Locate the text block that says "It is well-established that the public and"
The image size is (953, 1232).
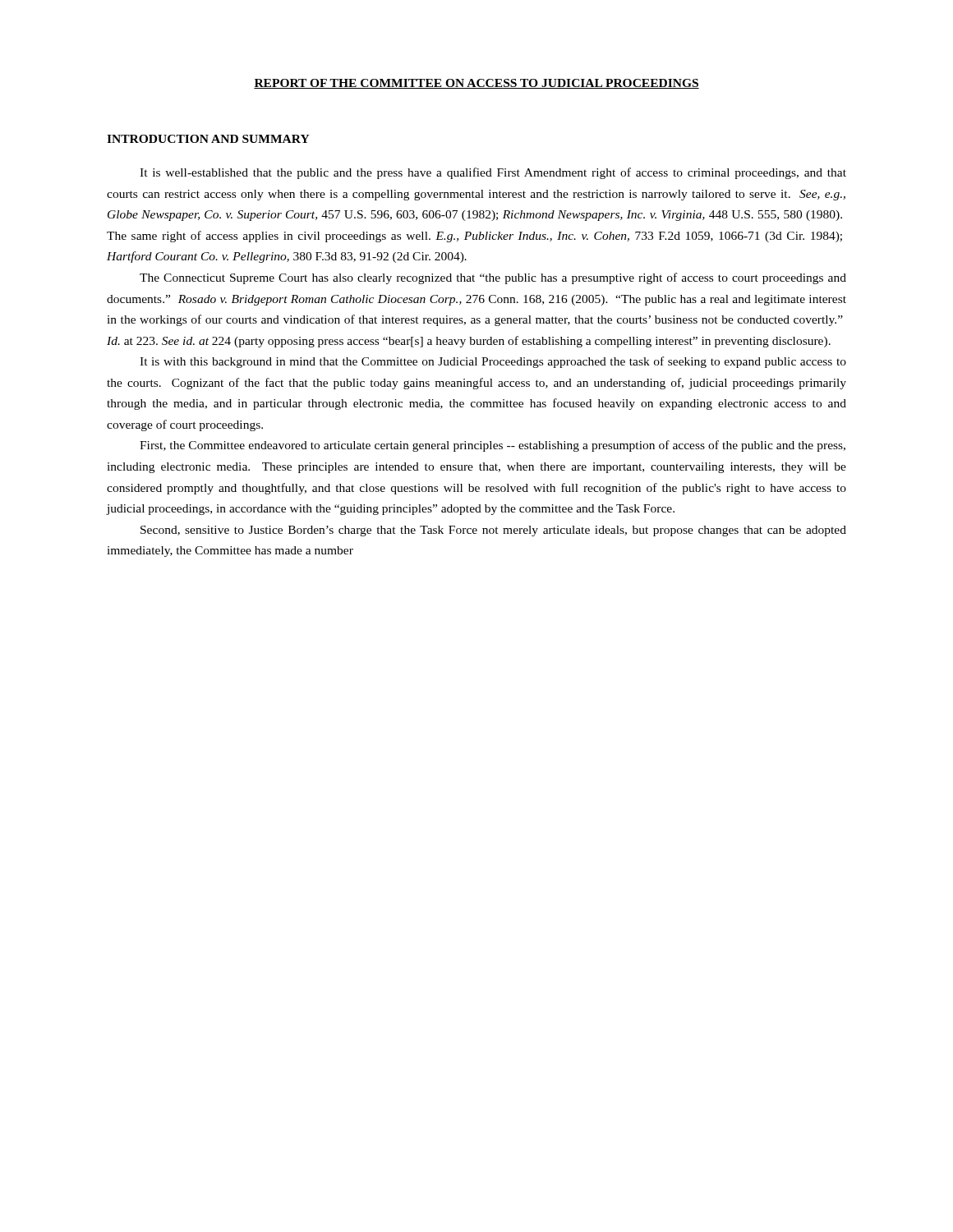(476, 214)
